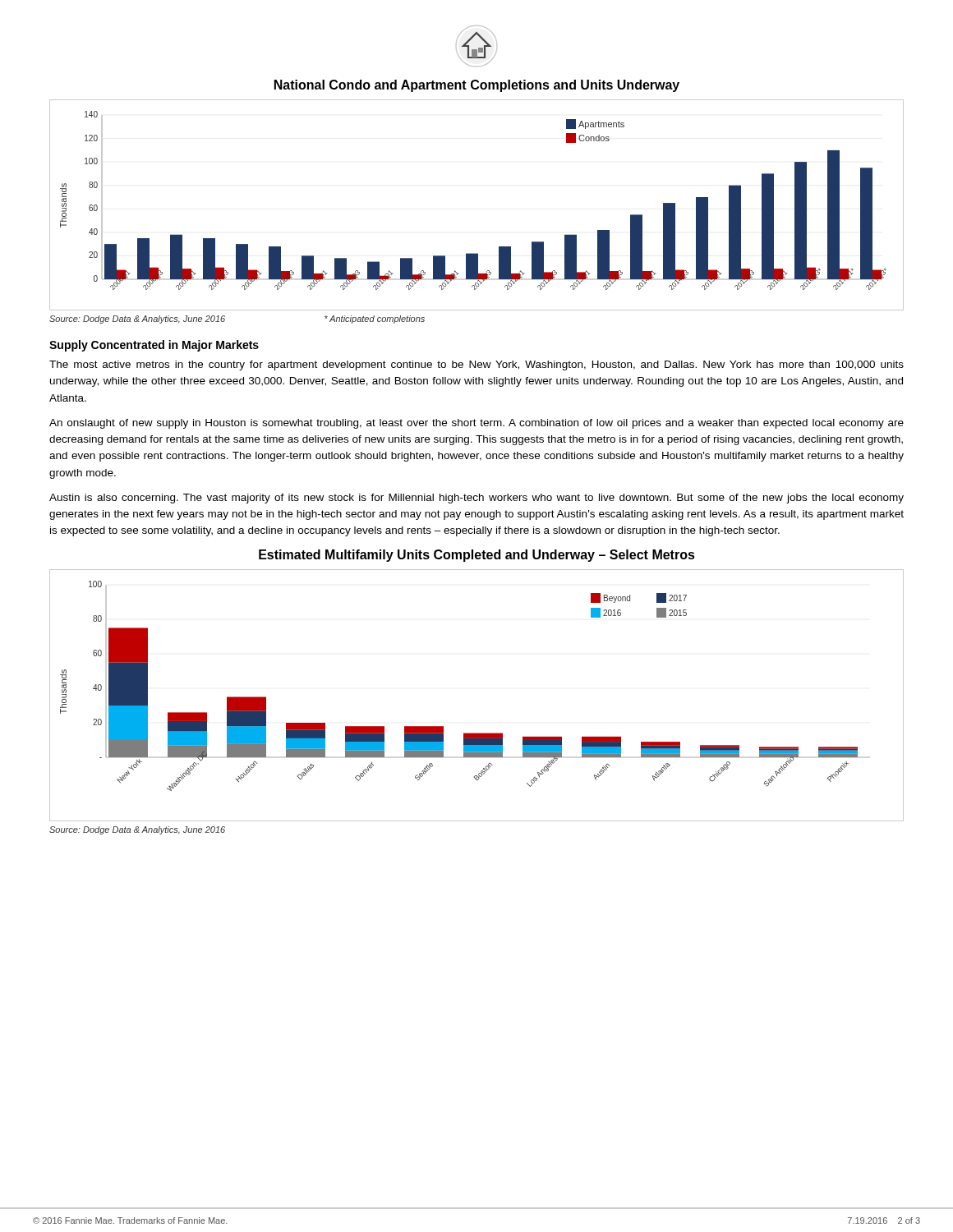Image resolution: width=953 pixels, height=1232 pixels.
Task: Click the passage that begins "Austin is also concerning."
Action: tap(476, 514)
